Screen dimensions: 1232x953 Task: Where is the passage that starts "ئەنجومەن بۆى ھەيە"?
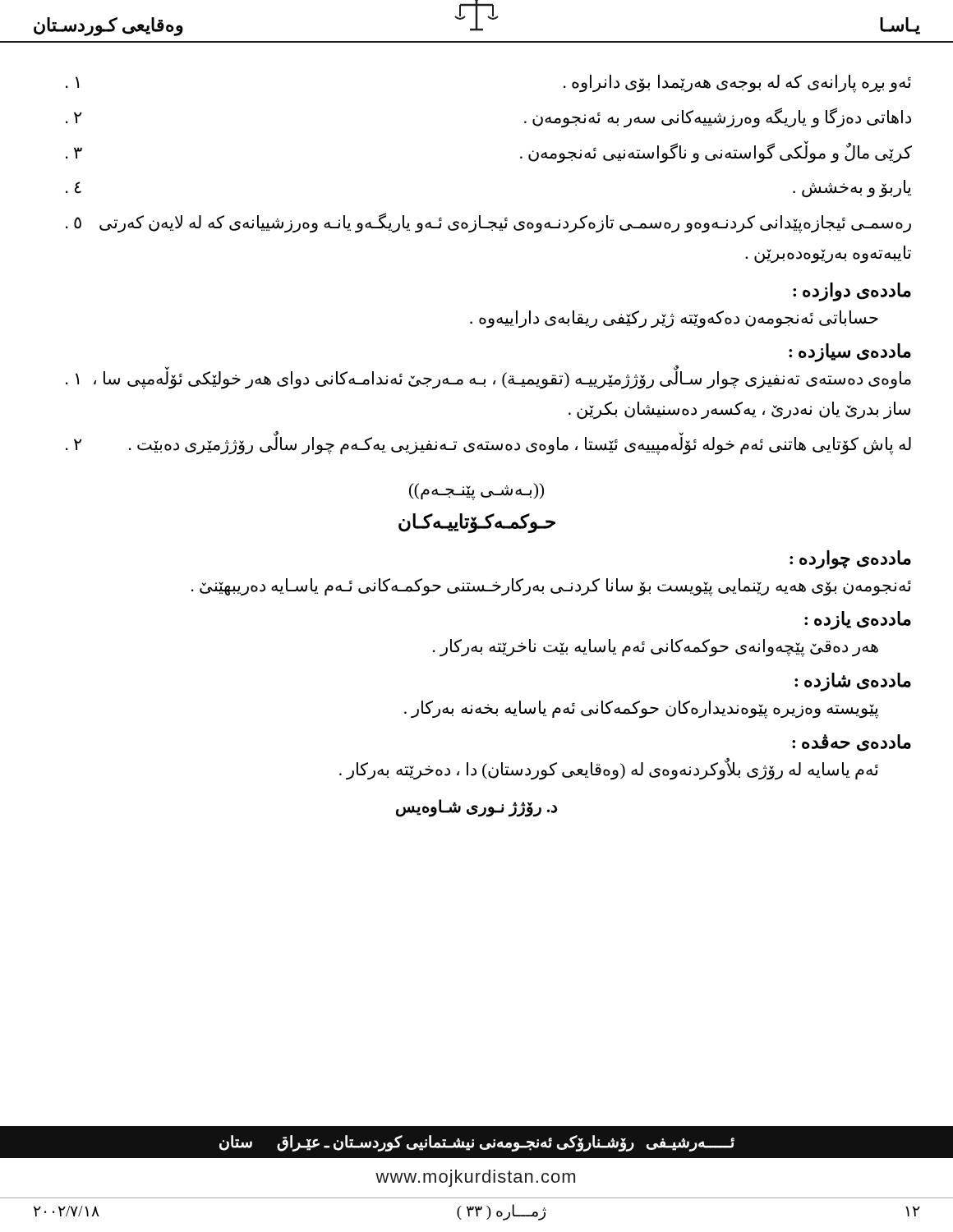pos(551,585)
